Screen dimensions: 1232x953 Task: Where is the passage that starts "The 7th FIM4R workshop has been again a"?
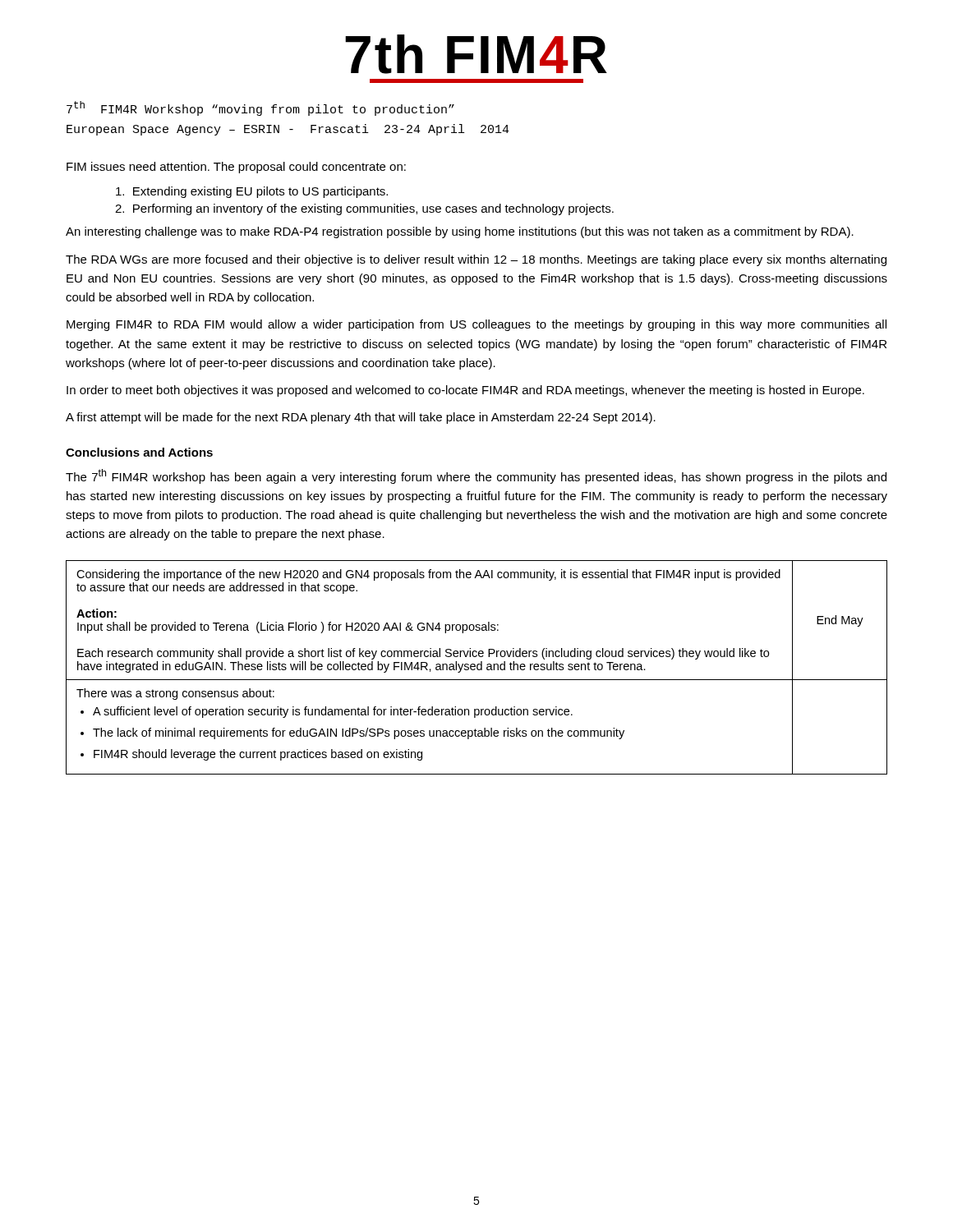476,504
